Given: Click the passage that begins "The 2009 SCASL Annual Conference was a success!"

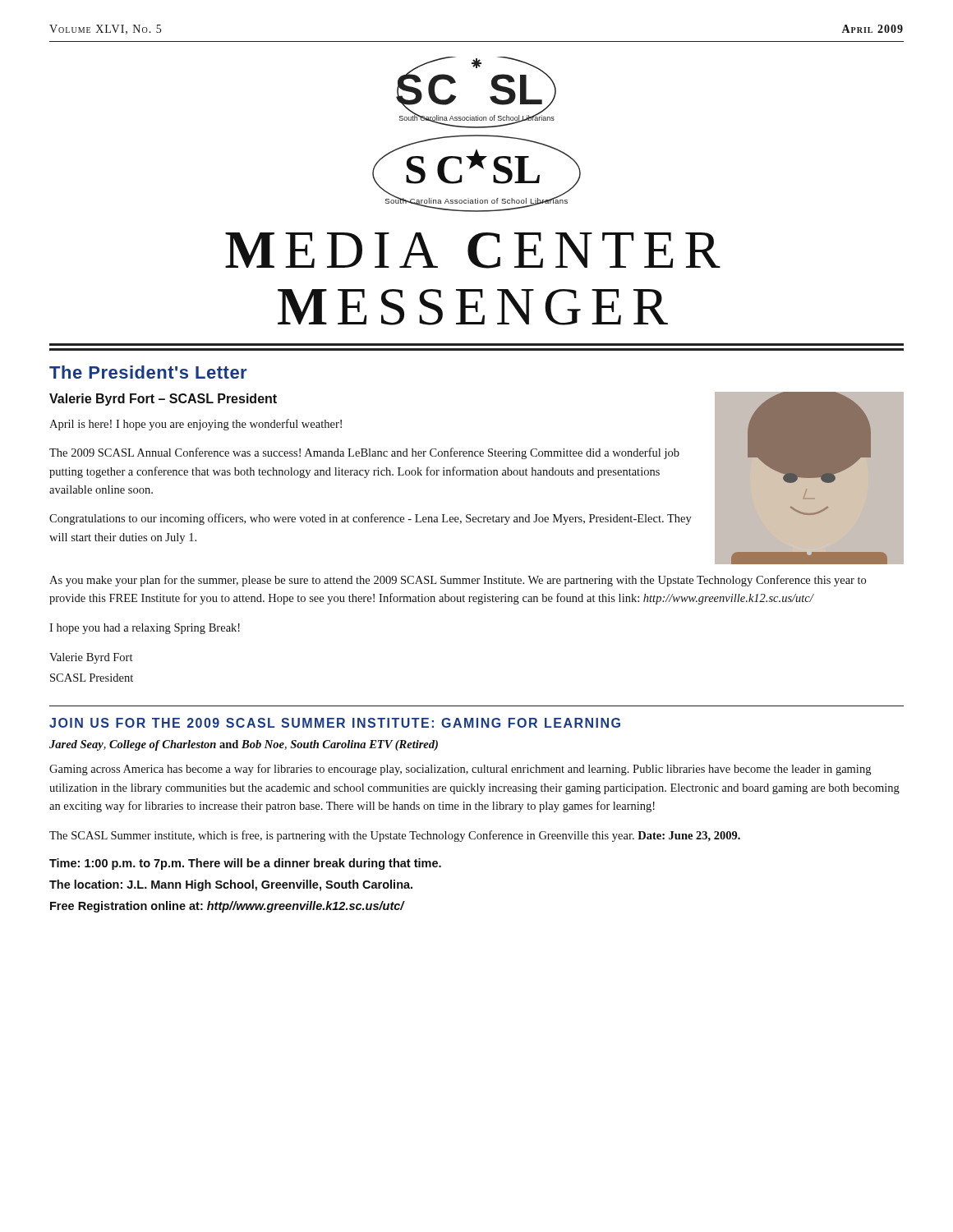Looking at the screenshot, I should pyautogui.click(x=364, y=471).
